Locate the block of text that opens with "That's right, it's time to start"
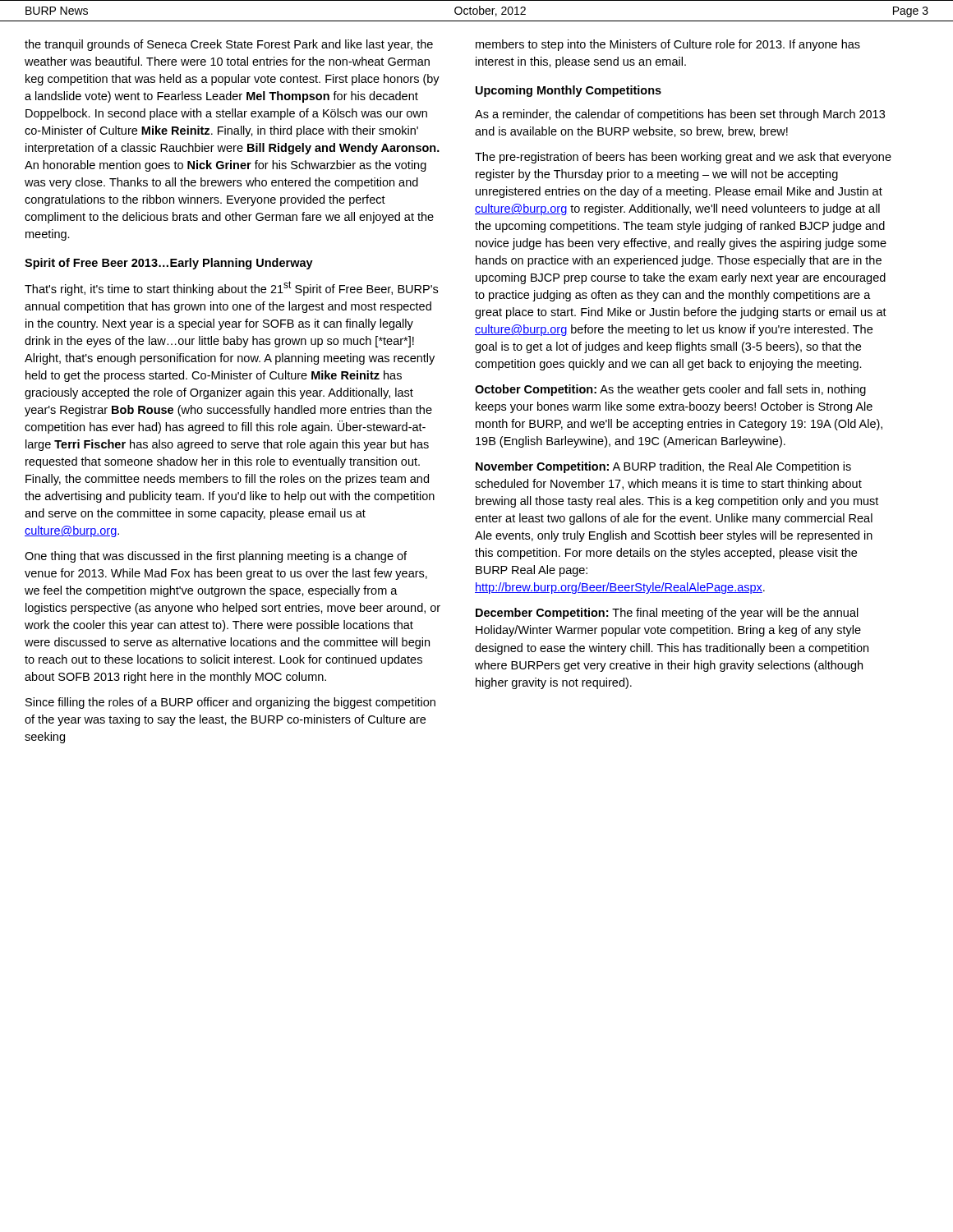 (233, 409)
